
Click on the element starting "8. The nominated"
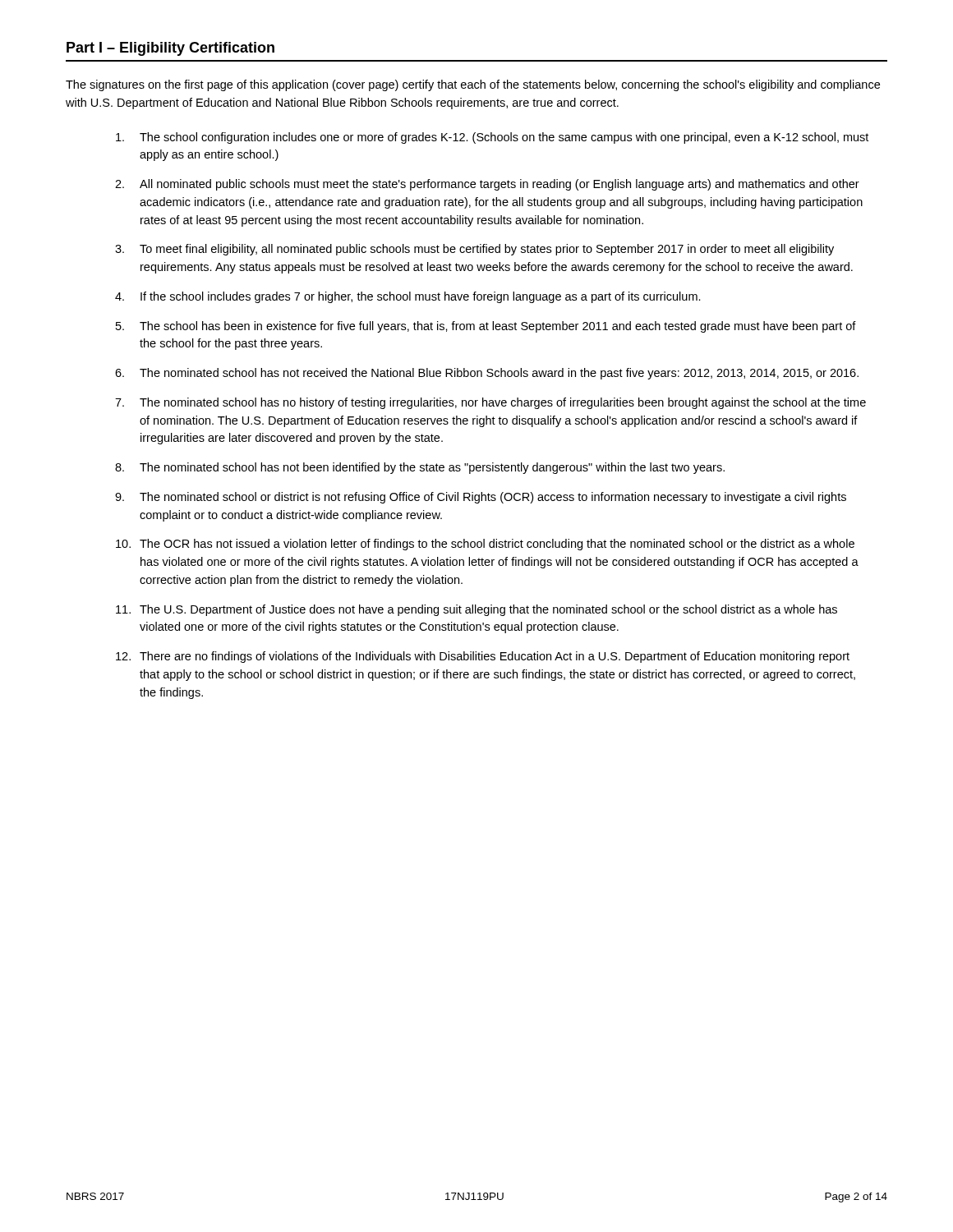click(x=493, y=468)
